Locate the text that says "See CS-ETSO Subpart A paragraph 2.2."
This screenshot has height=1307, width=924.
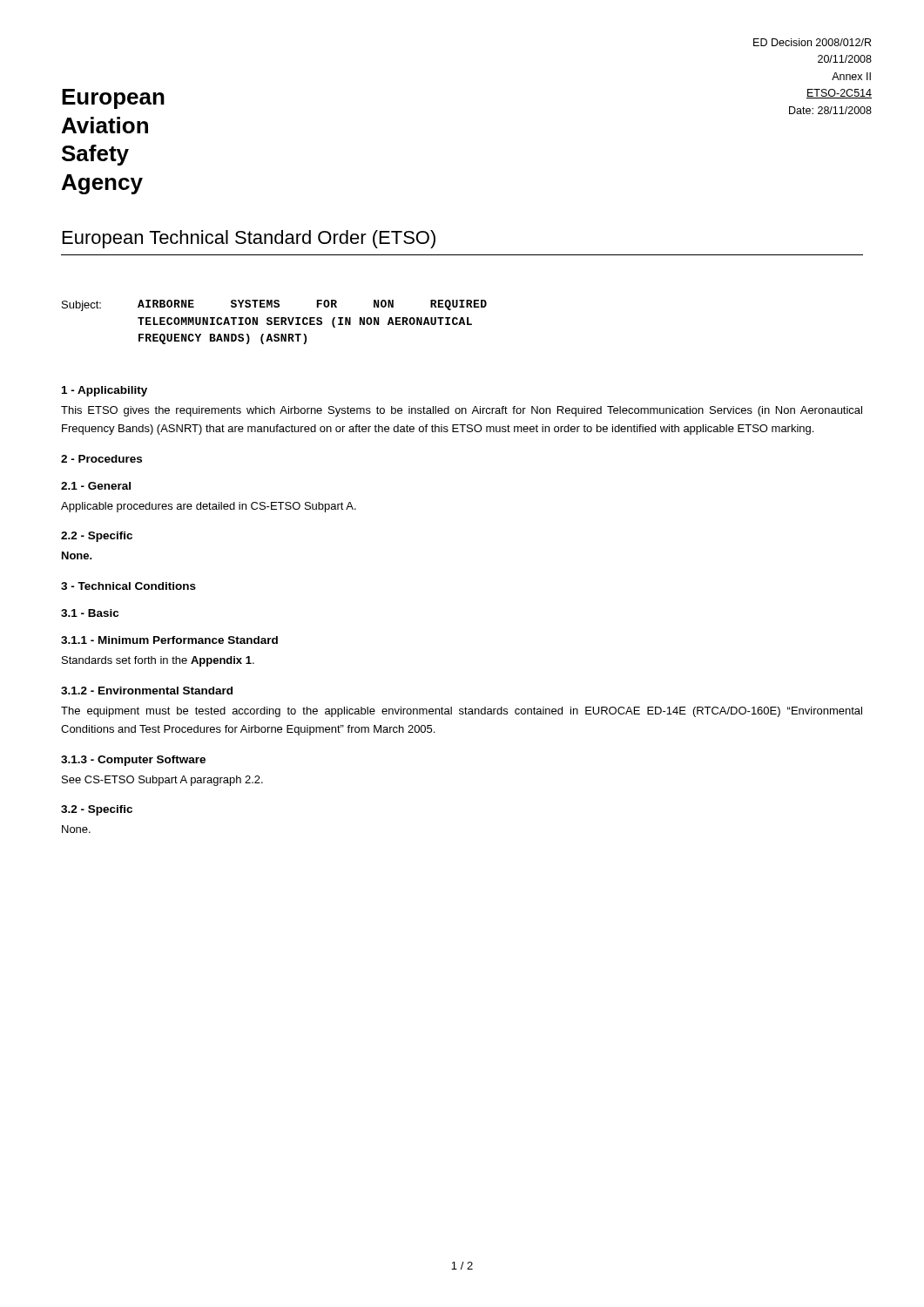(x=162, y=779)
